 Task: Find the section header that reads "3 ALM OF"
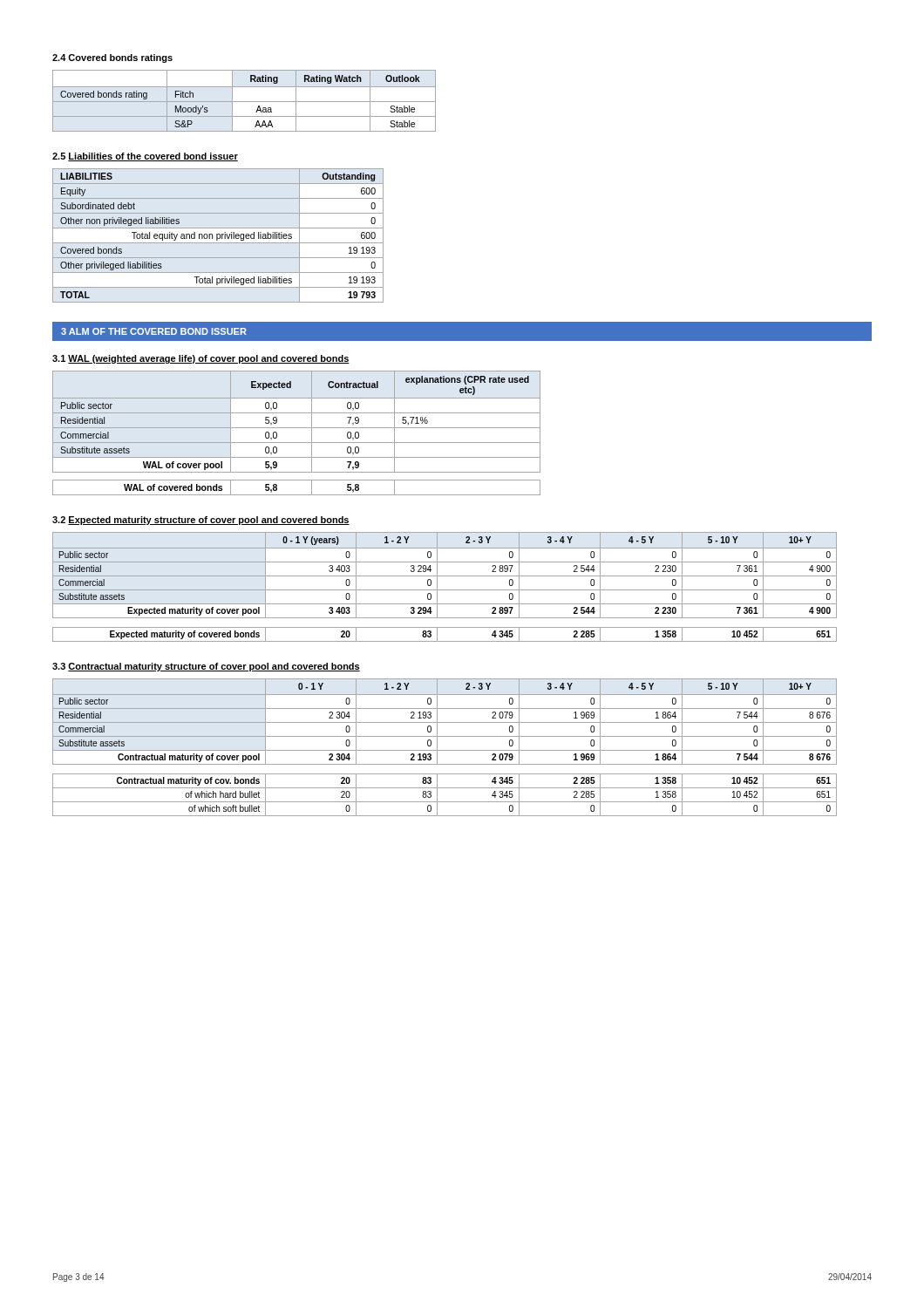click(x=154, y=331)
